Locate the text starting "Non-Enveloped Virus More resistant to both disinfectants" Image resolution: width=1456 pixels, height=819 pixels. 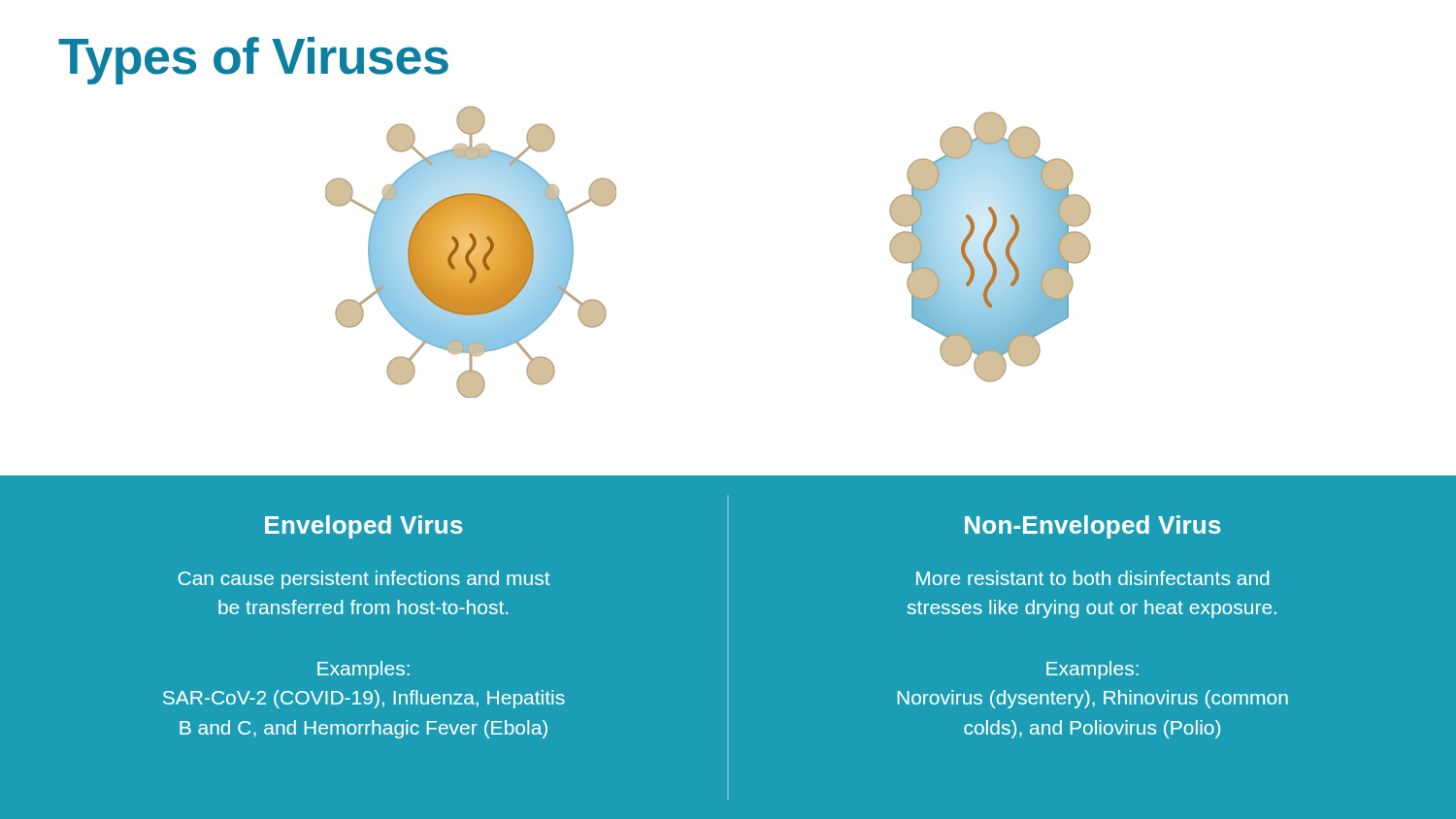coord(1093,527)
